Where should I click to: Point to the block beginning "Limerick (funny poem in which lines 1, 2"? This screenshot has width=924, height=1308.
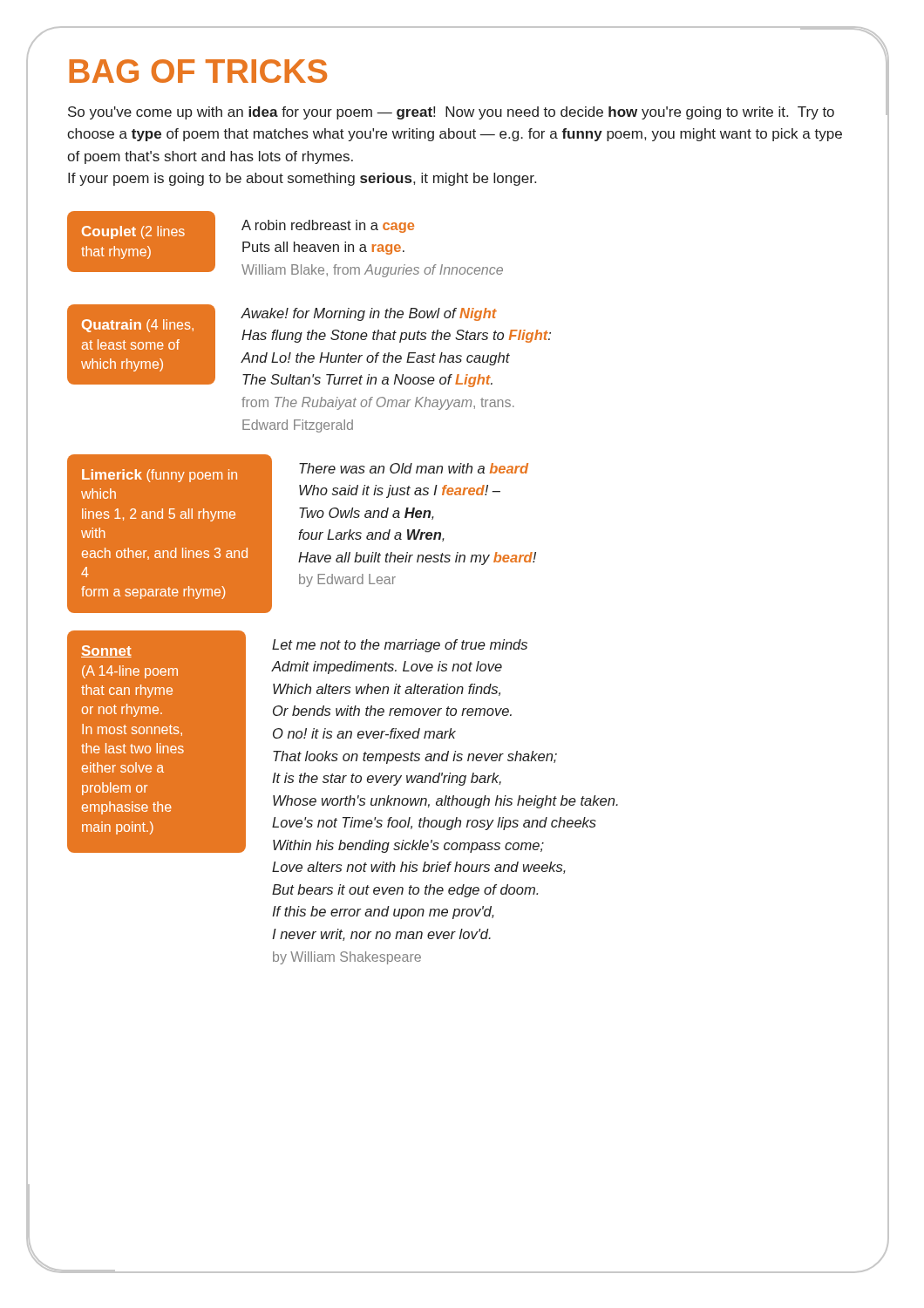459,533
